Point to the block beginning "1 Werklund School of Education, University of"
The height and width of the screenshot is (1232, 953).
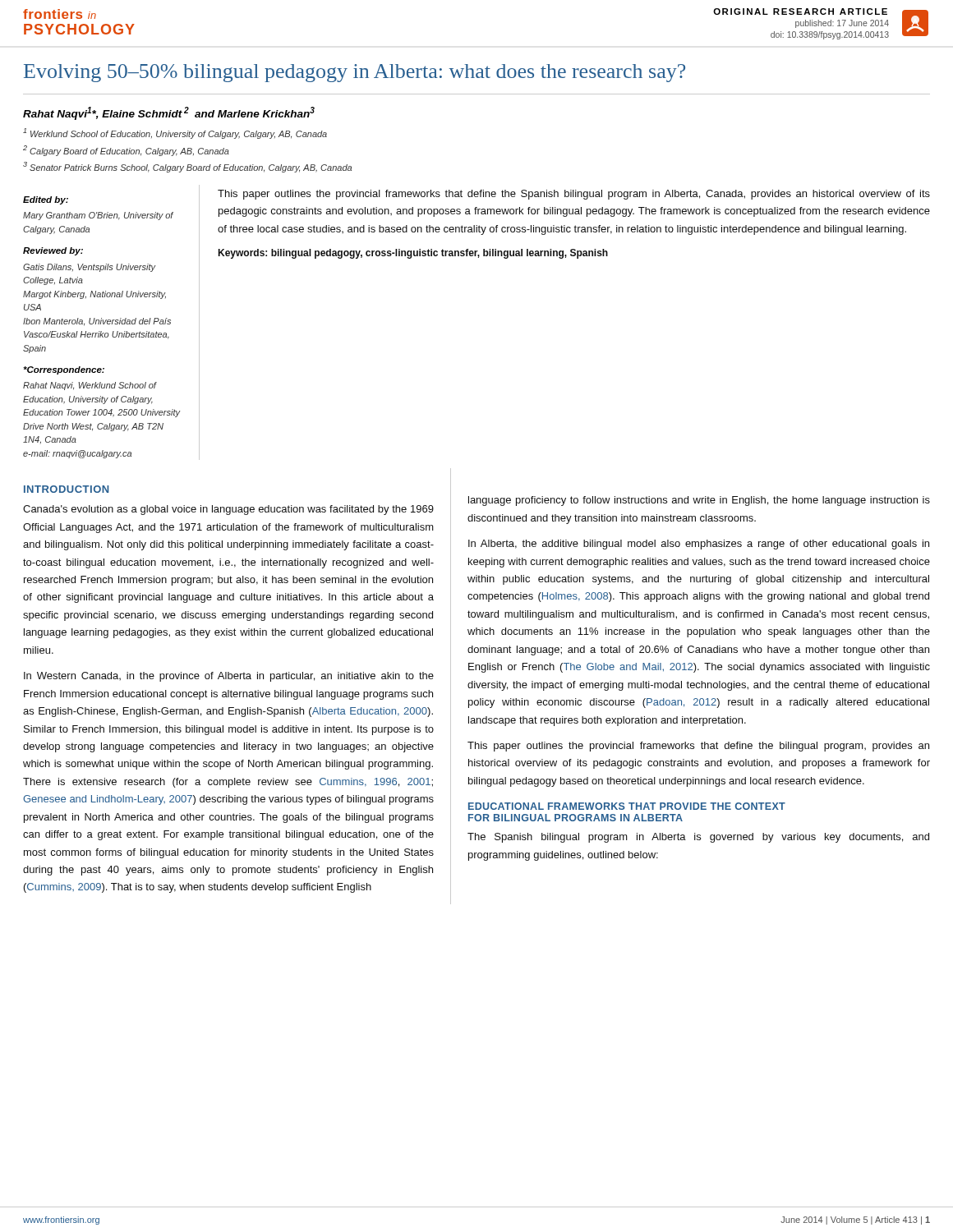[188, 149]
